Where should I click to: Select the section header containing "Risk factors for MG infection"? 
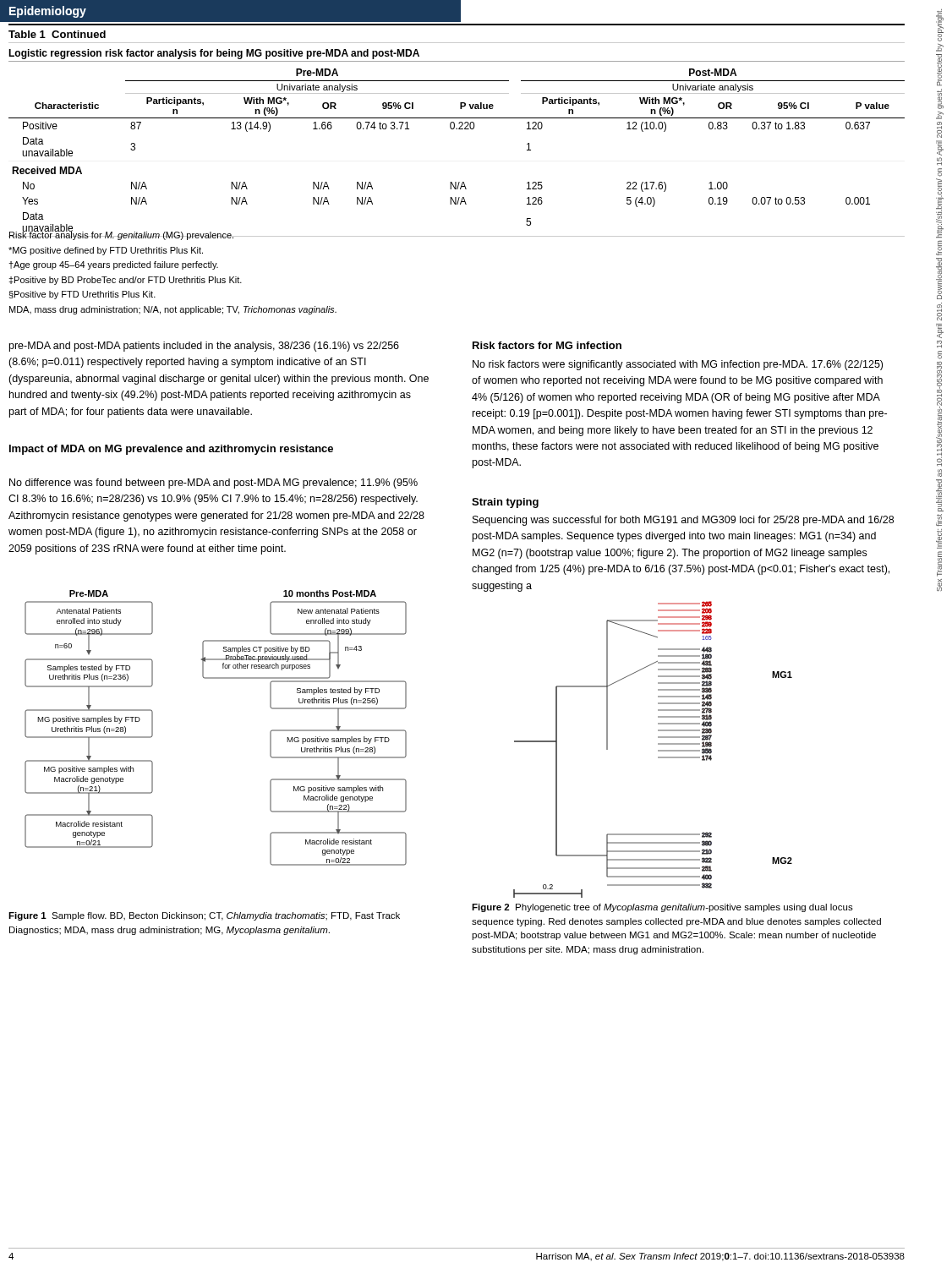(x=547, y=345)
